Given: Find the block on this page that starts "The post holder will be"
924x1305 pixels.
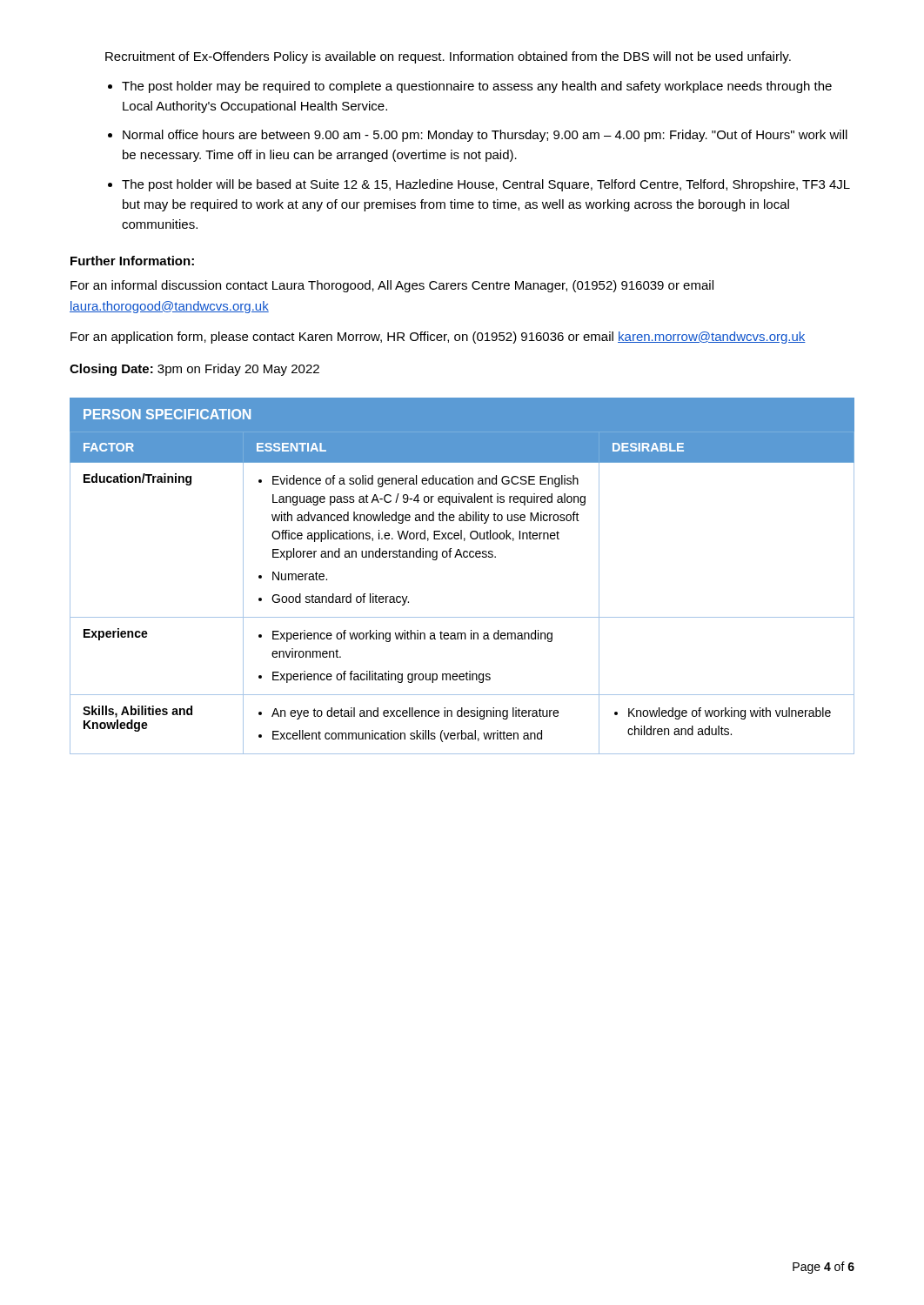Looking at the screenshot, I should (486, 204).
